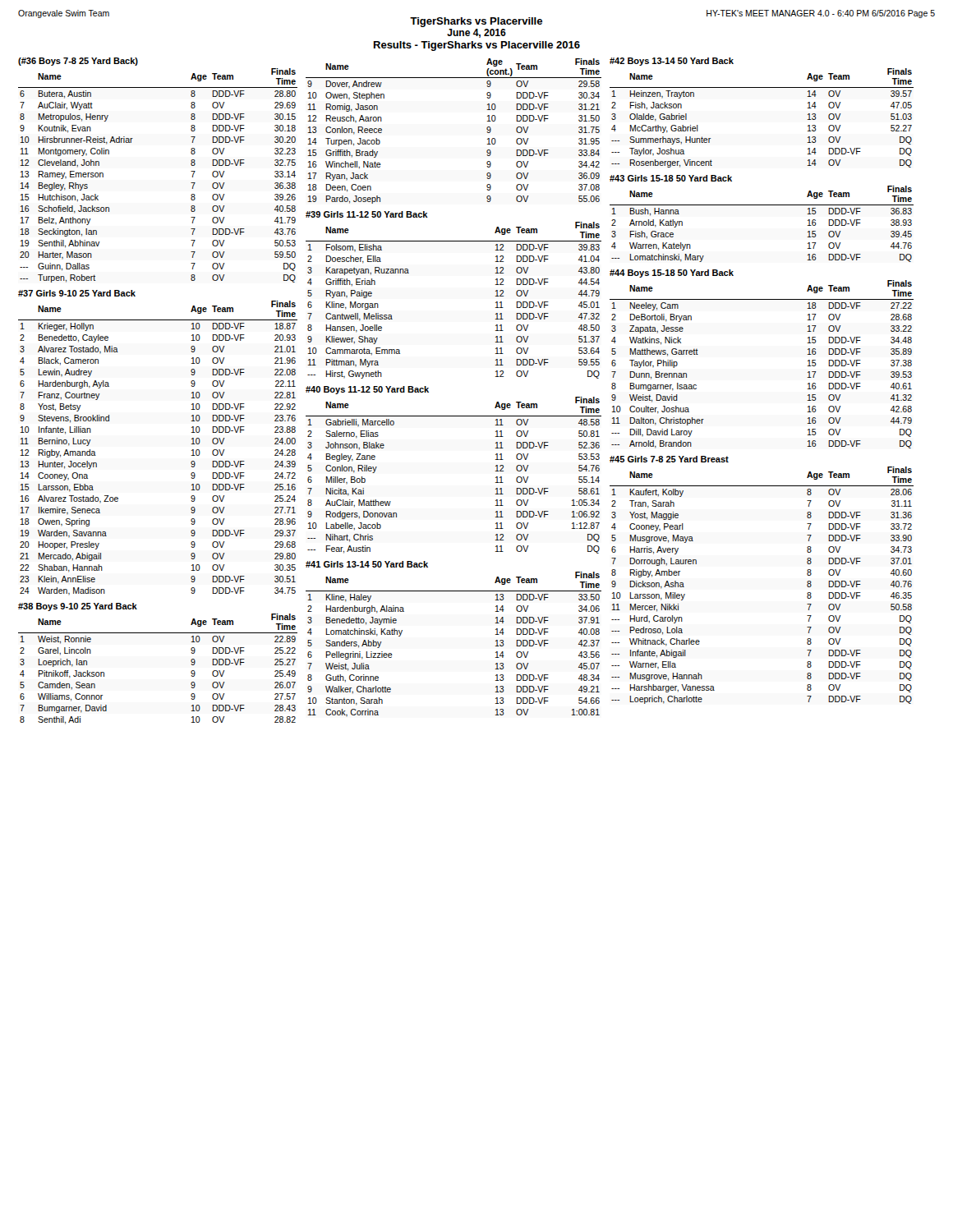Find the table that mentions "Nicita, Kai"
The height and width of the screenshot is (1232, 953).
click(x=453, y=469)
